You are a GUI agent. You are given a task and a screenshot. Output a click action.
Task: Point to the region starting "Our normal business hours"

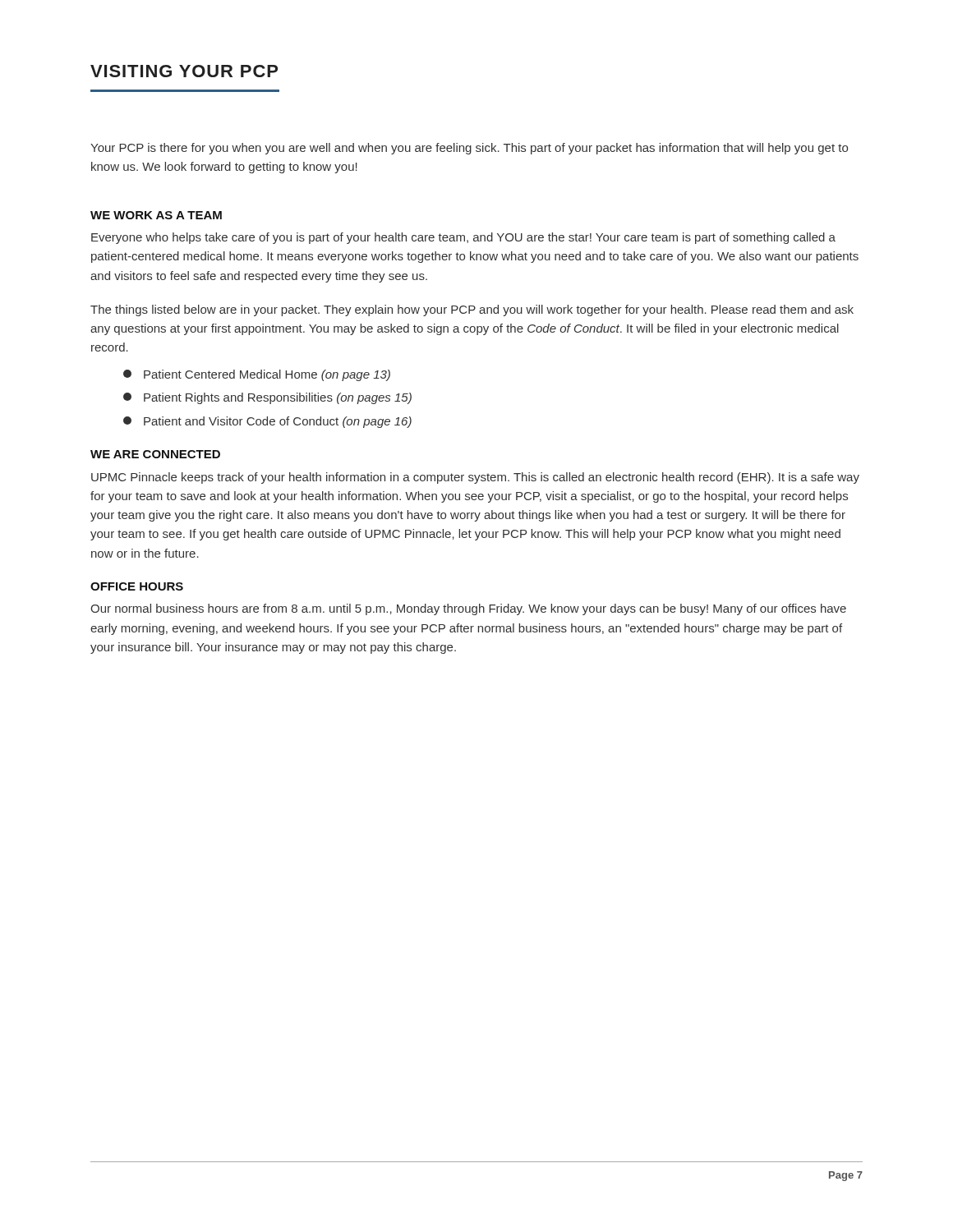coord(468,628)
